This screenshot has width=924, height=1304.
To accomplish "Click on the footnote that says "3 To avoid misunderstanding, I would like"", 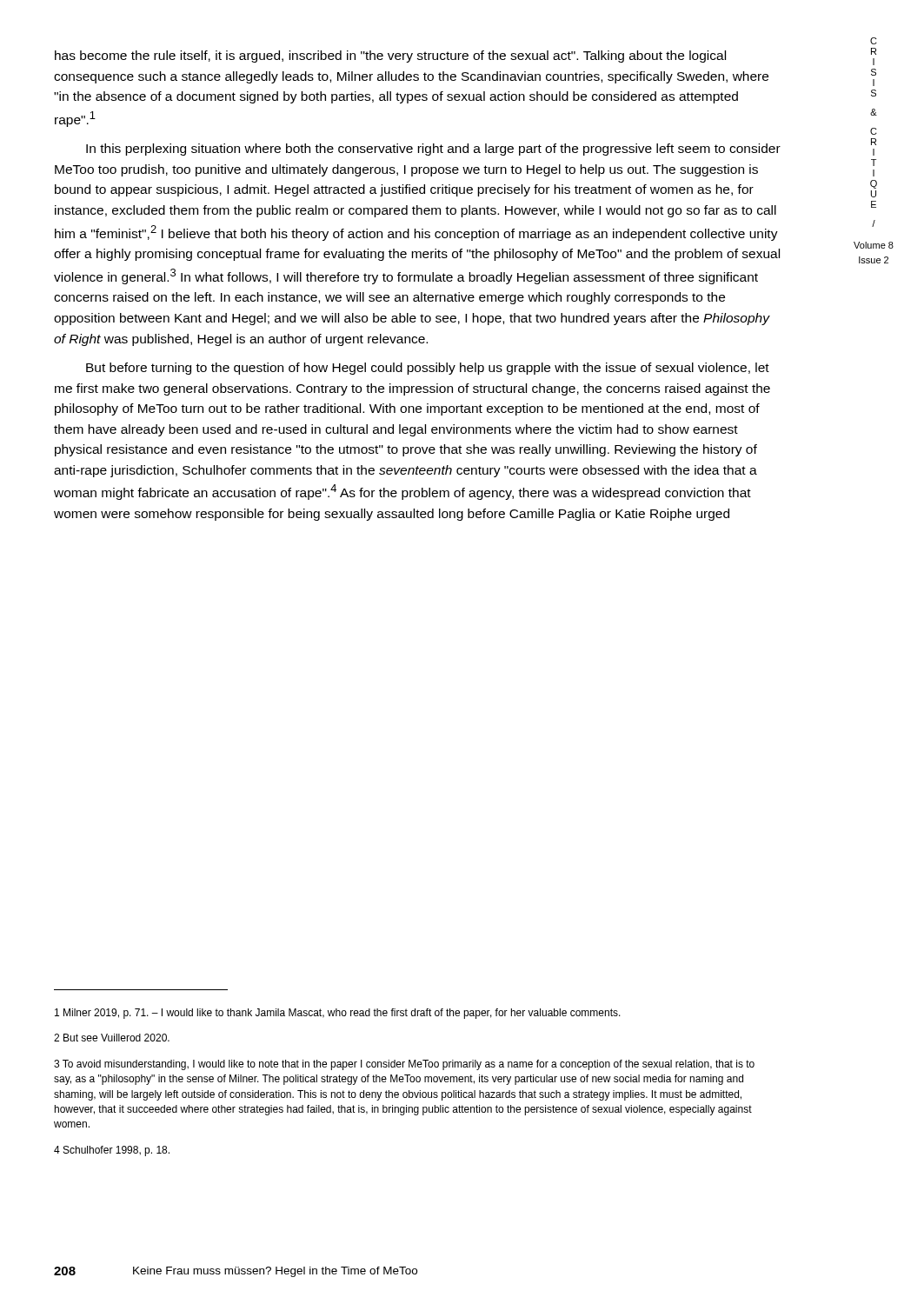I will (x=415, y=1095).
